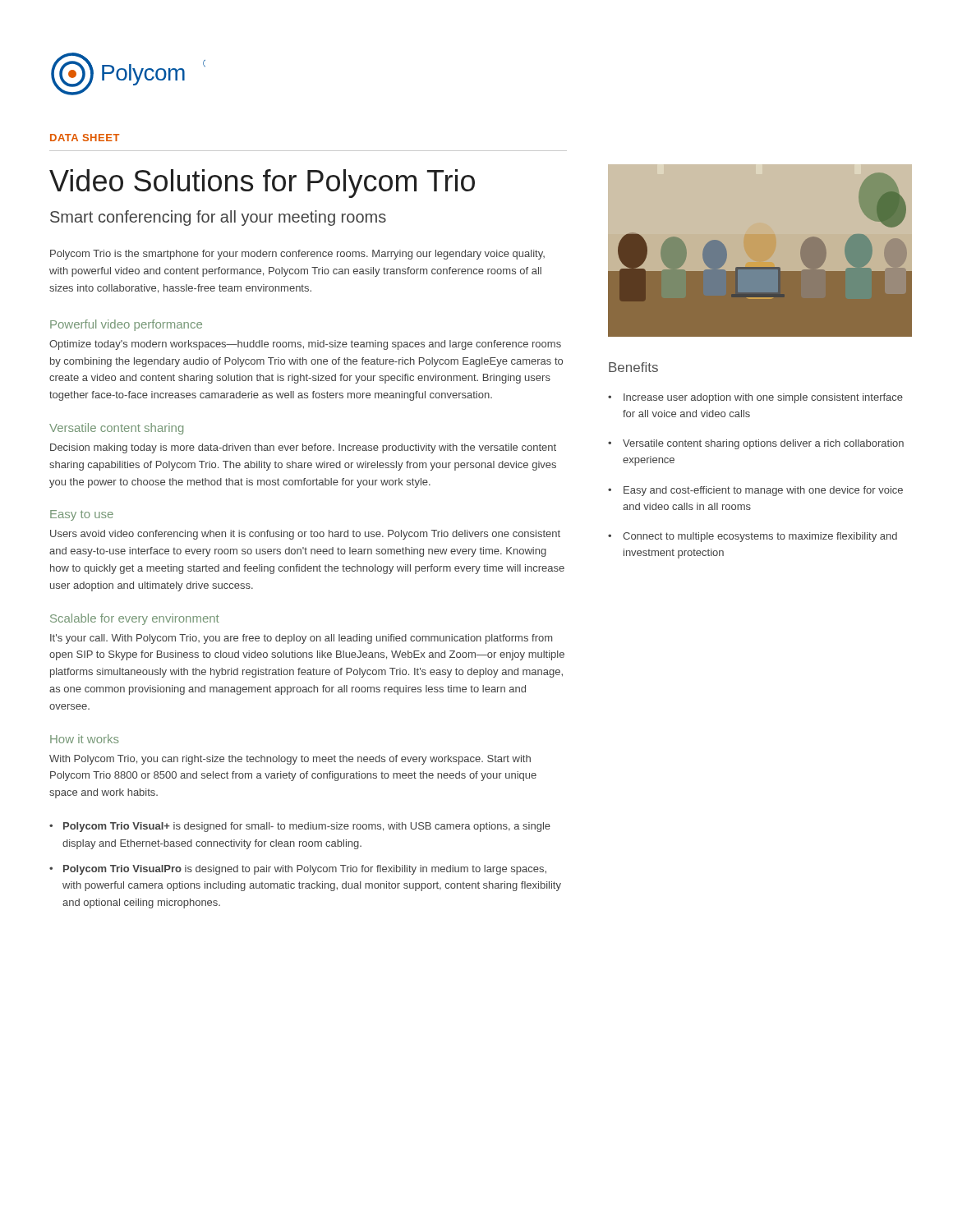Screen dimensions: 1232x953
Task: Find the section header that reads "Smart conferencing for"
Action: coord(218,217)
